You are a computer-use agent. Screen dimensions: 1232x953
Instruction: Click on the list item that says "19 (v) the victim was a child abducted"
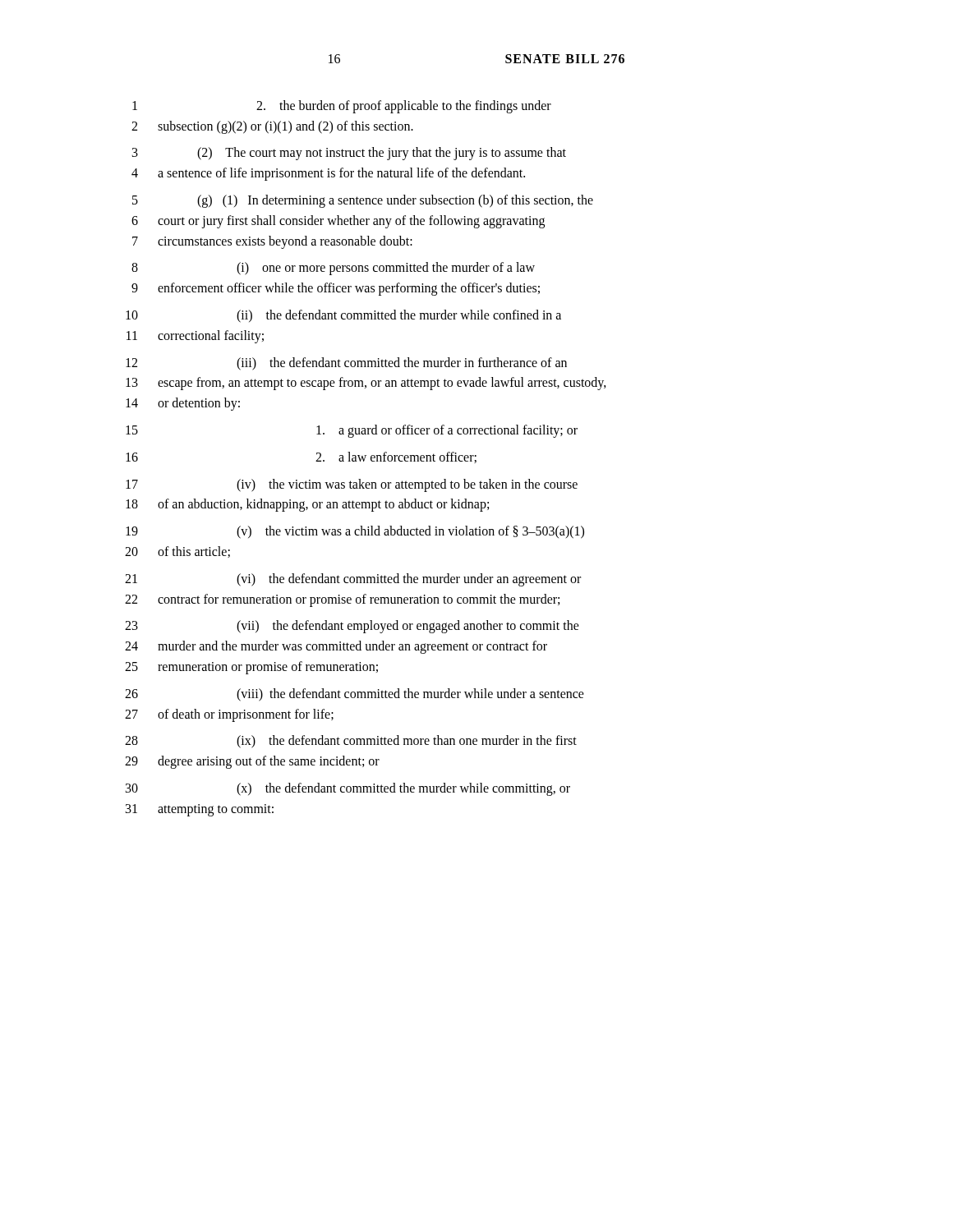[476, 542]
